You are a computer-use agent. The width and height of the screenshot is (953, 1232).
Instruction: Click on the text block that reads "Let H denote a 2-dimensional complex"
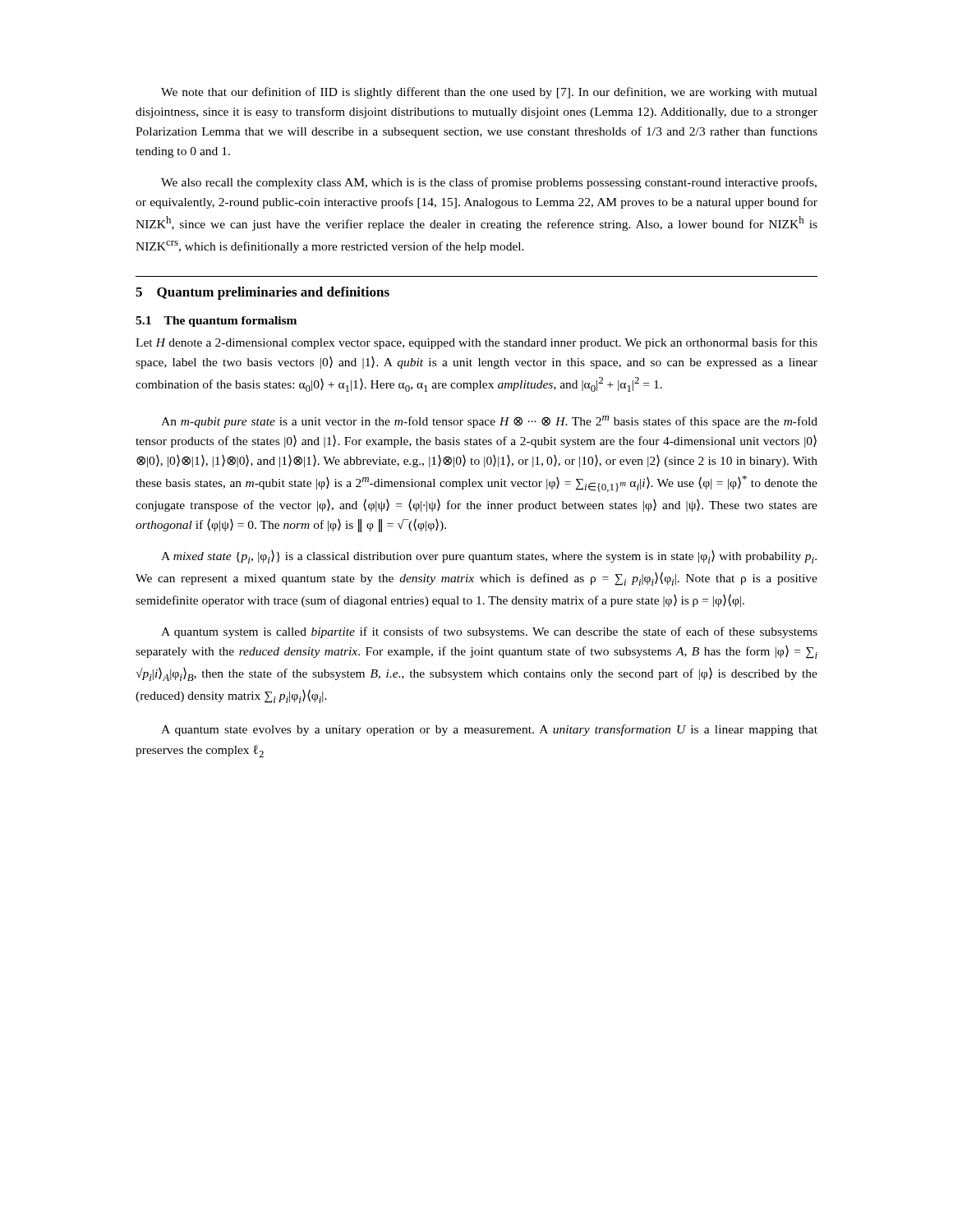pos(476,365)
